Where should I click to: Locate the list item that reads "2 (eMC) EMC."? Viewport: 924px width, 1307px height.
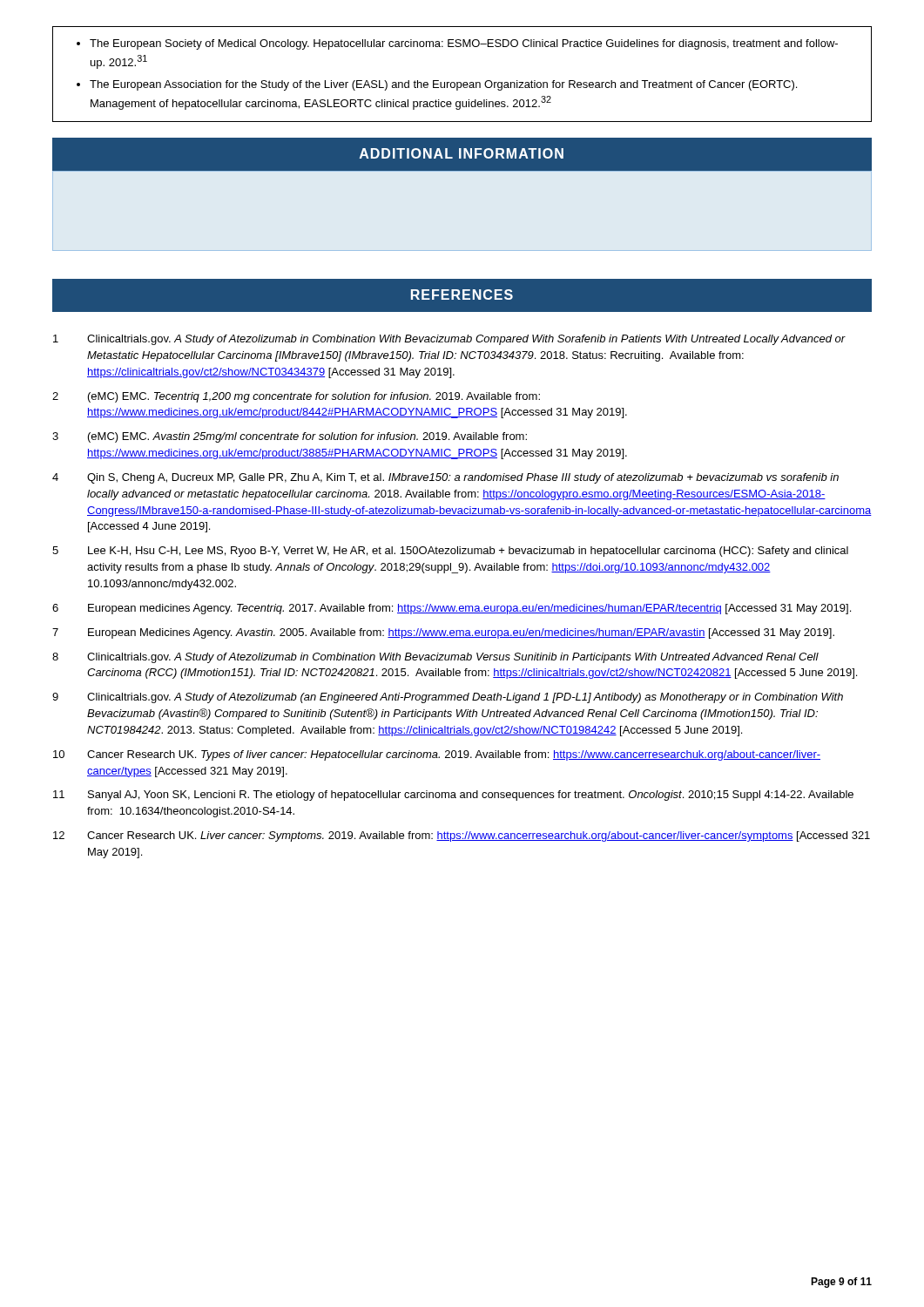coord(462,405)
